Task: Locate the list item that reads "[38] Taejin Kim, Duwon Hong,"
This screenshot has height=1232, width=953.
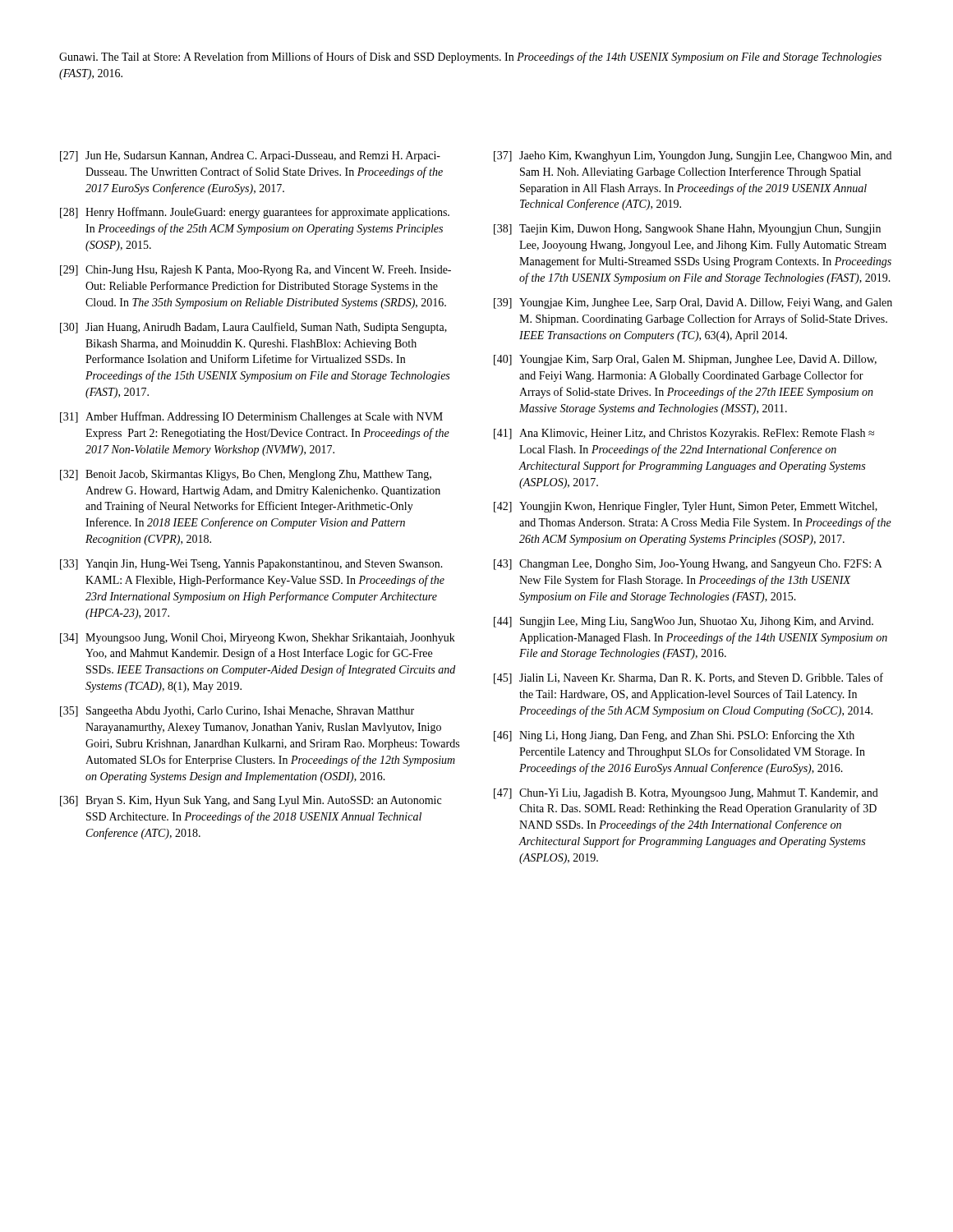Action: pos(693,254)
